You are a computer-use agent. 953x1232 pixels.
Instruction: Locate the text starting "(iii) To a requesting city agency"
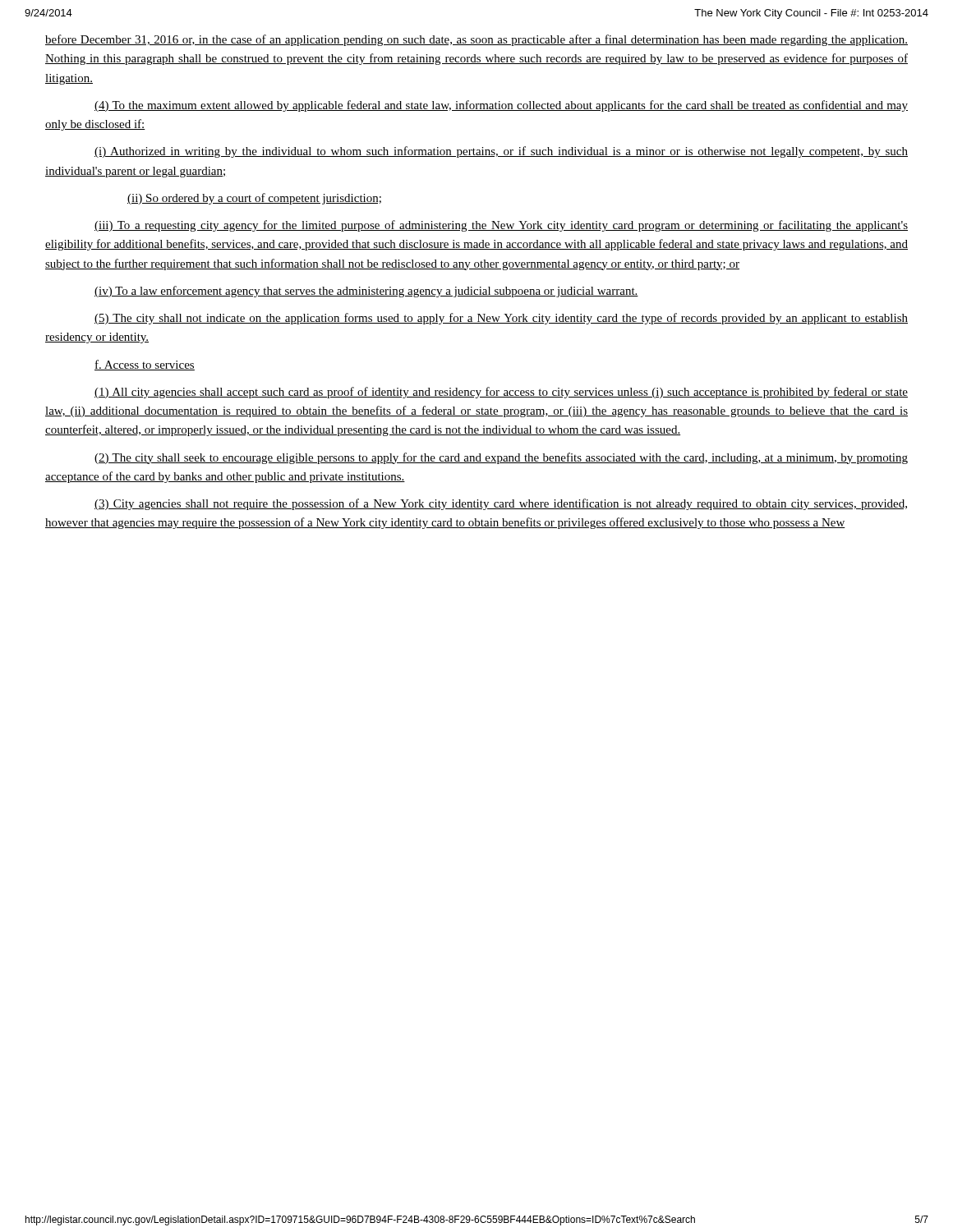point(476,245)
